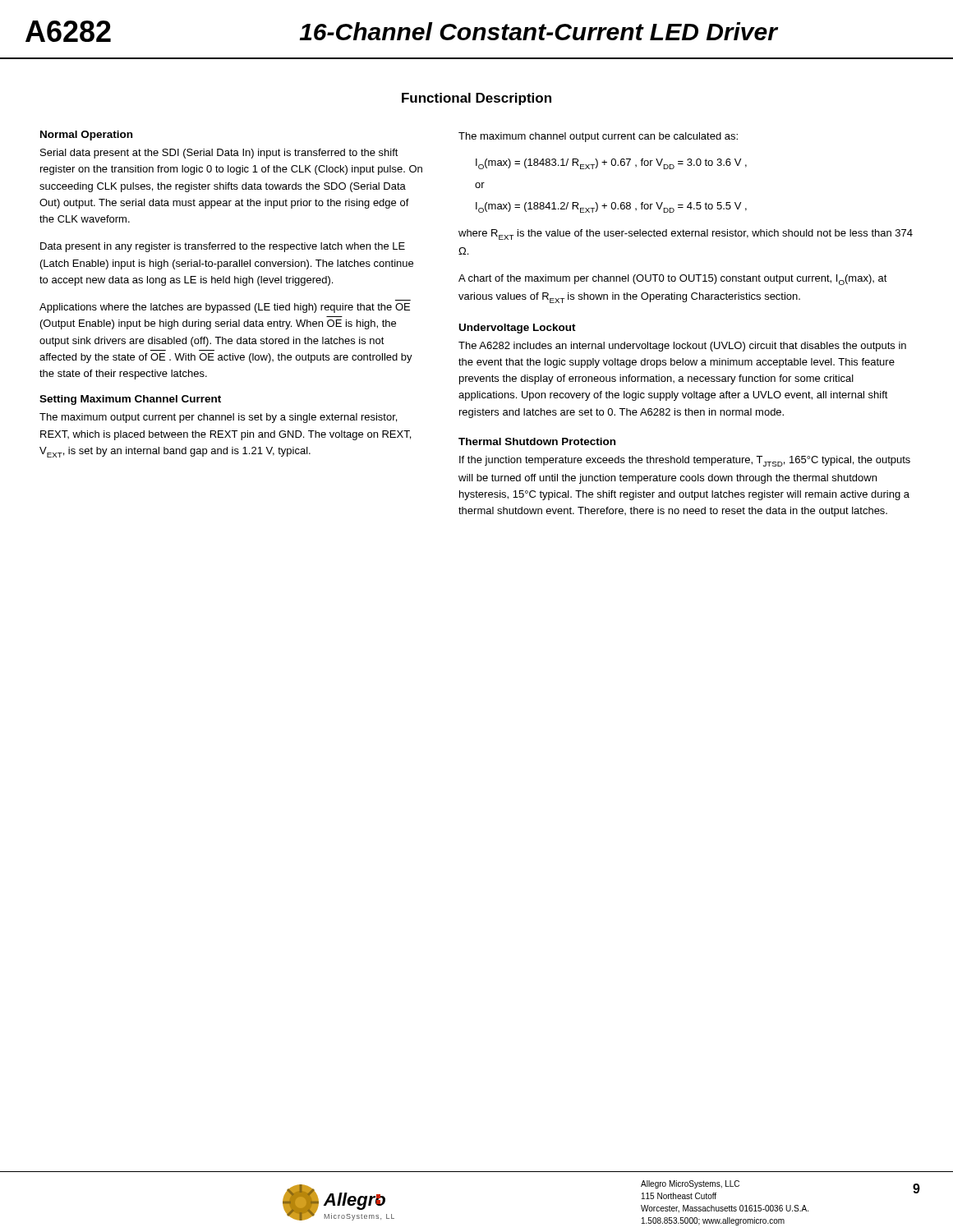Navigate to the block starting "Setting Maximum Channel"
This screenshot has height=1232, width=953.
coord(130,399)
